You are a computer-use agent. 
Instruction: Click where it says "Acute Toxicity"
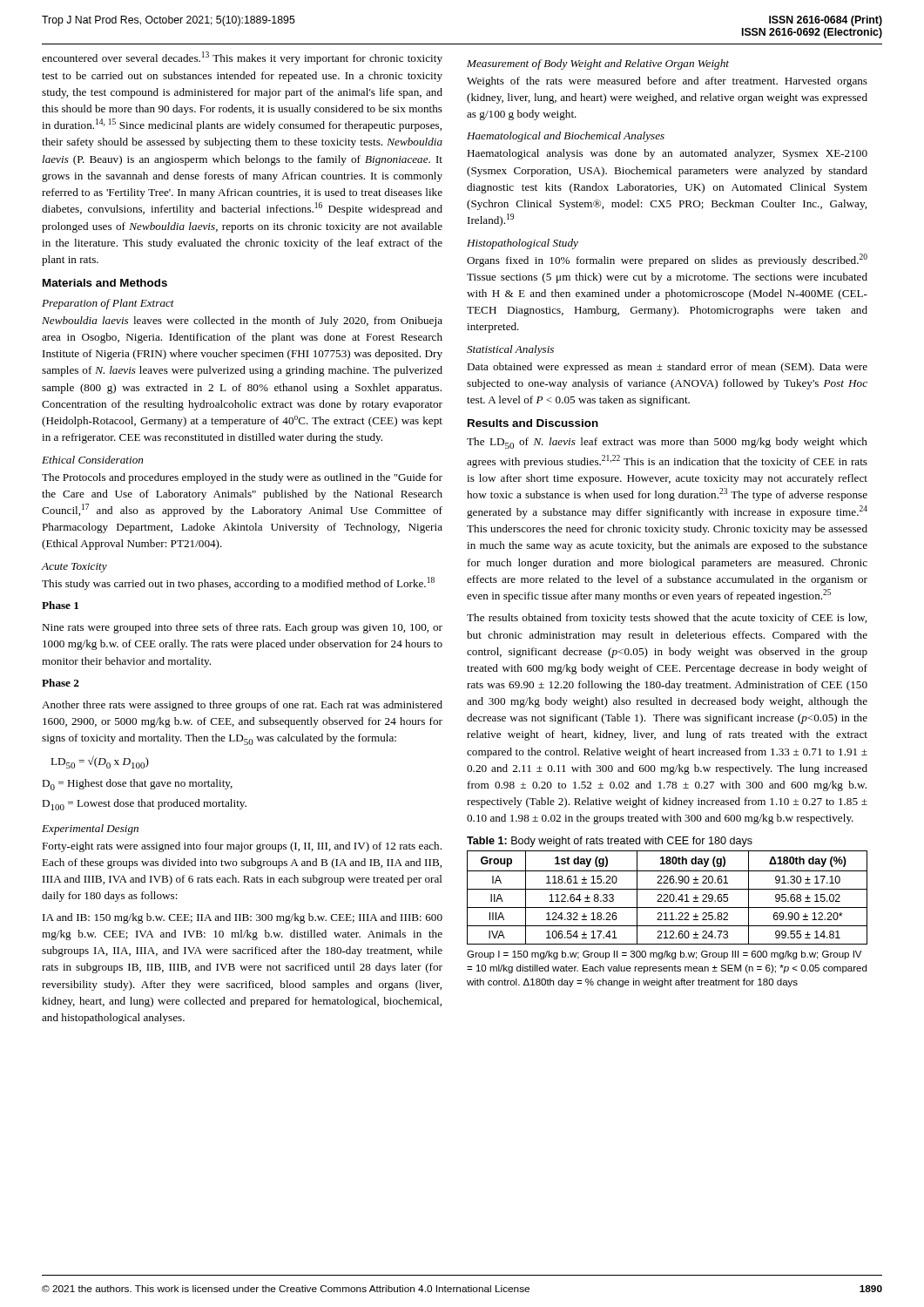[x=74, y=566]
